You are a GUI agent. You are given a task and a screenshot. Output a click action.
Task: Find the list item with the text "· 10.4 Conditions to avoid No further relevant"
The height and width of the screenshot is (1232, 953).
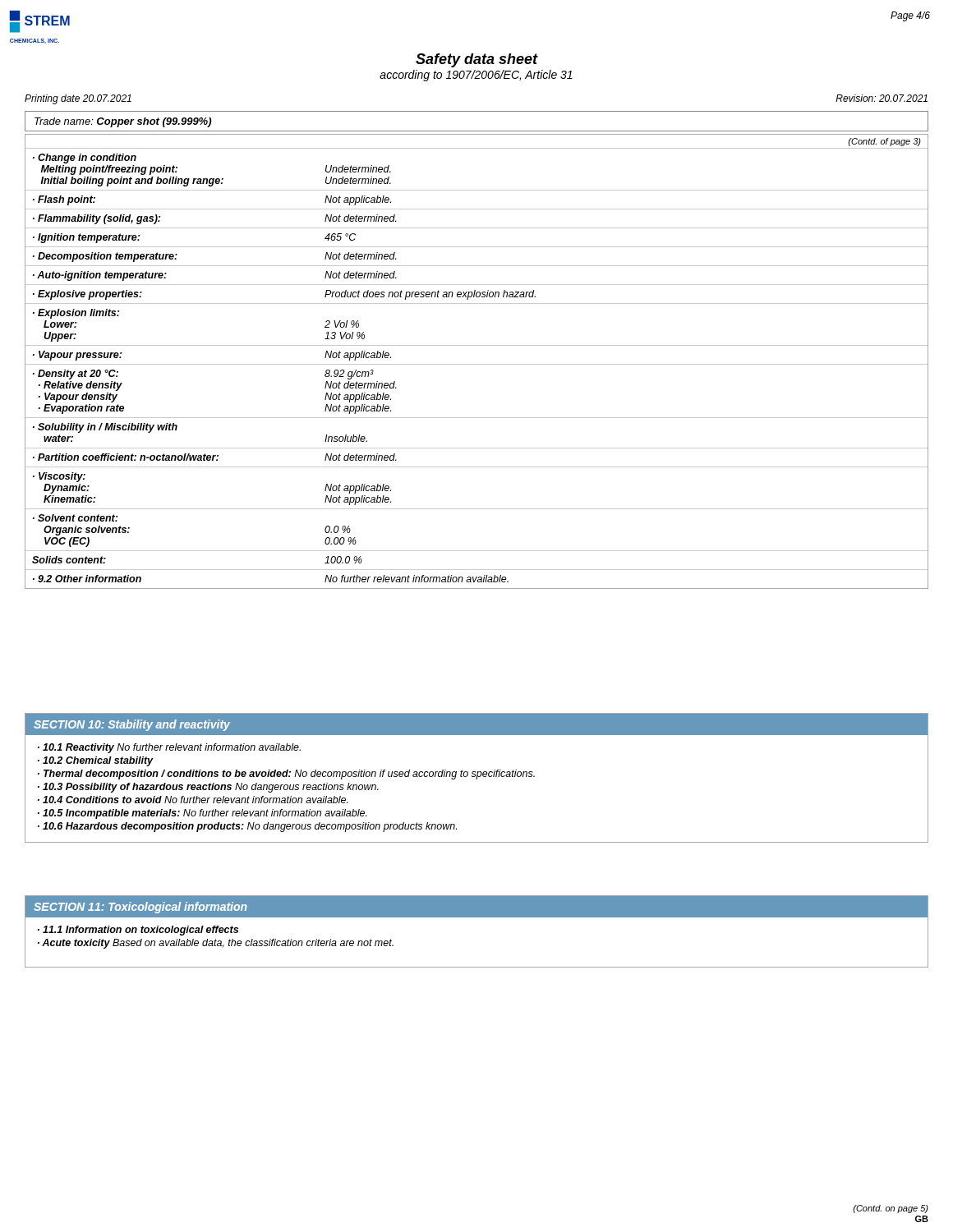(x=193, y=800)
